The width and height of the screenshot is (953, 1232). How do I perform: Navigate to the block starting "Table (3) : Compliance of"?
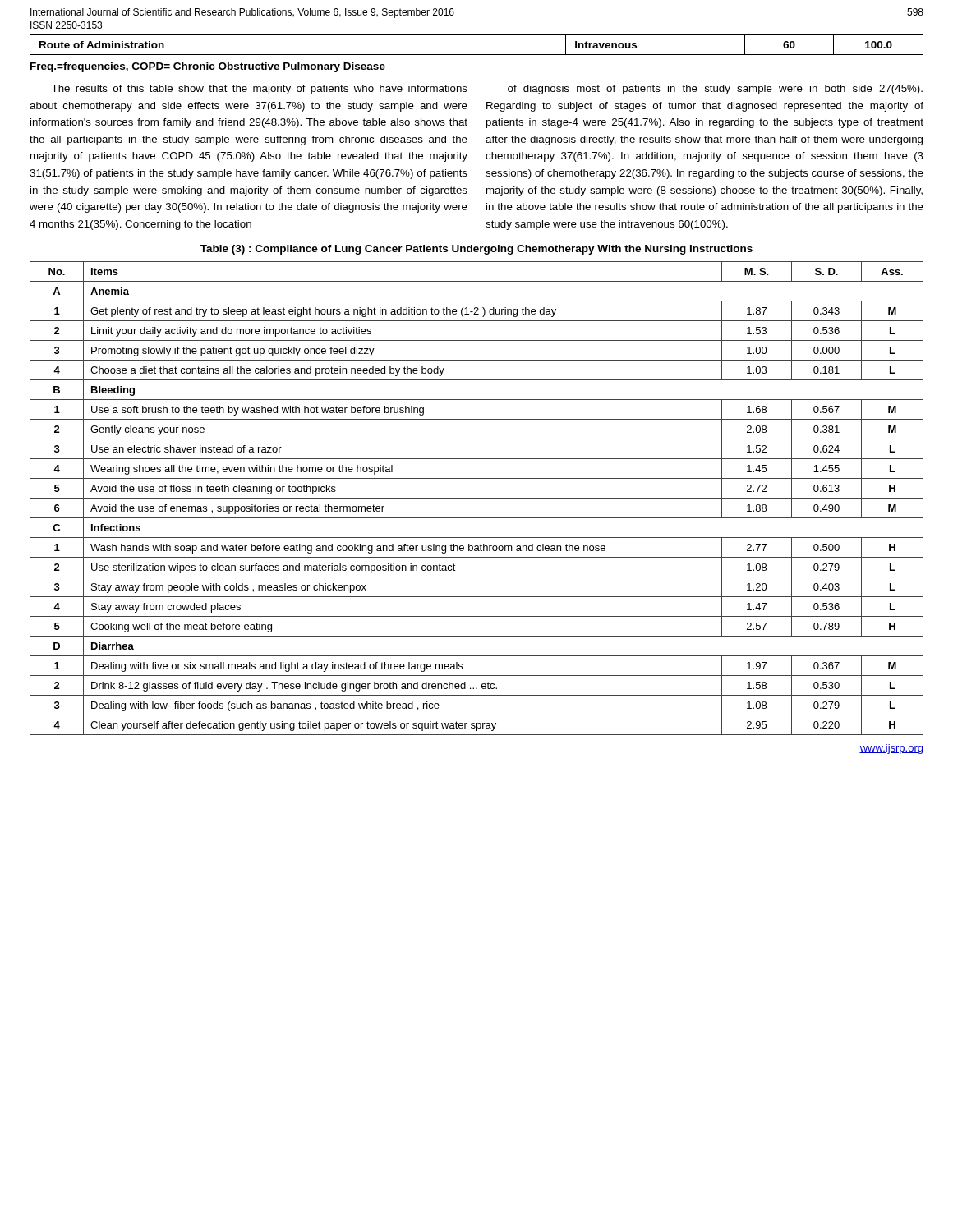pyautogui.click(x=476, y=249)
